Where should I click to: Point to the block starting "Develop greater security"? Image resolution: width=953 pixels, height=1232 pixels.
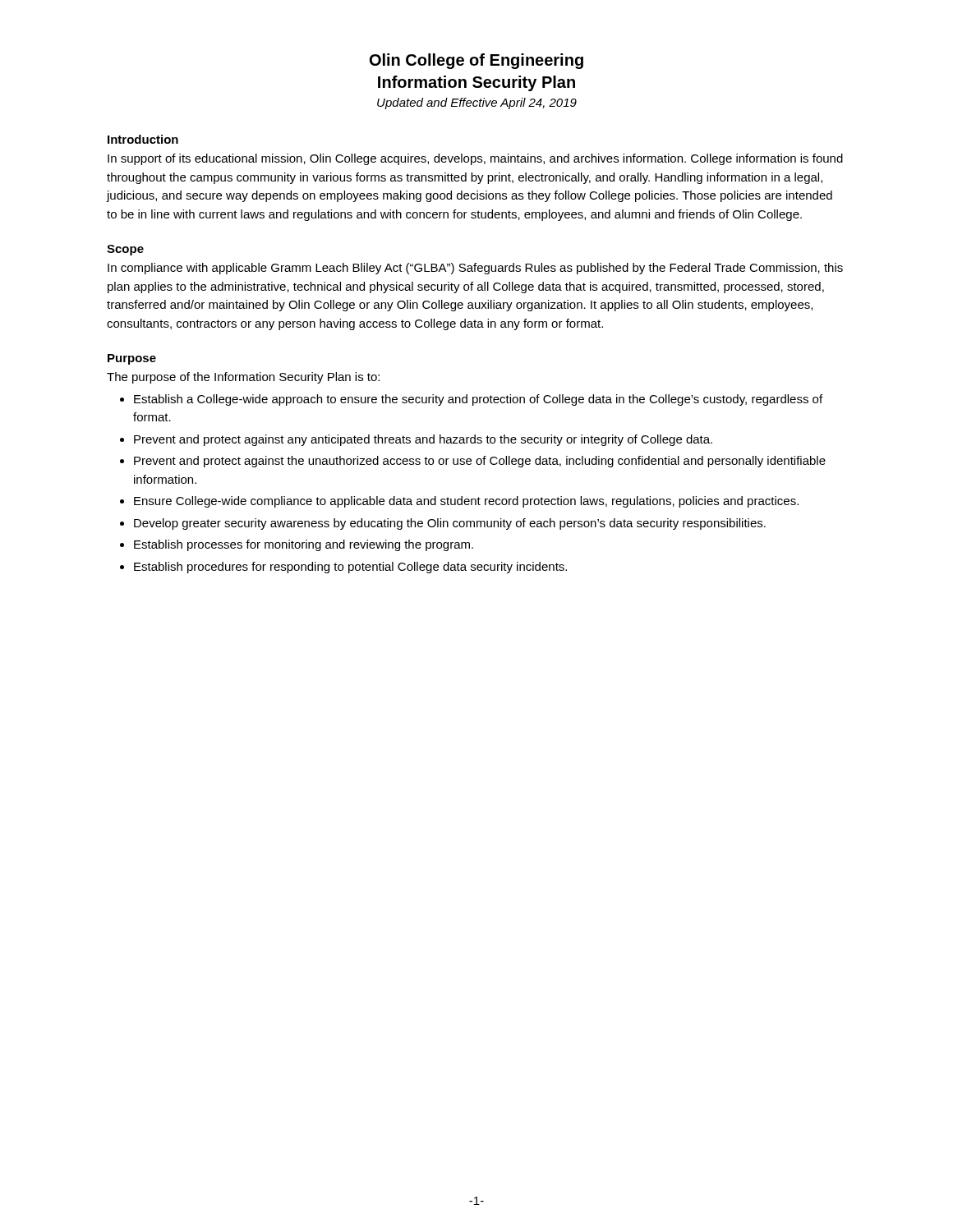tap(450, 522)
